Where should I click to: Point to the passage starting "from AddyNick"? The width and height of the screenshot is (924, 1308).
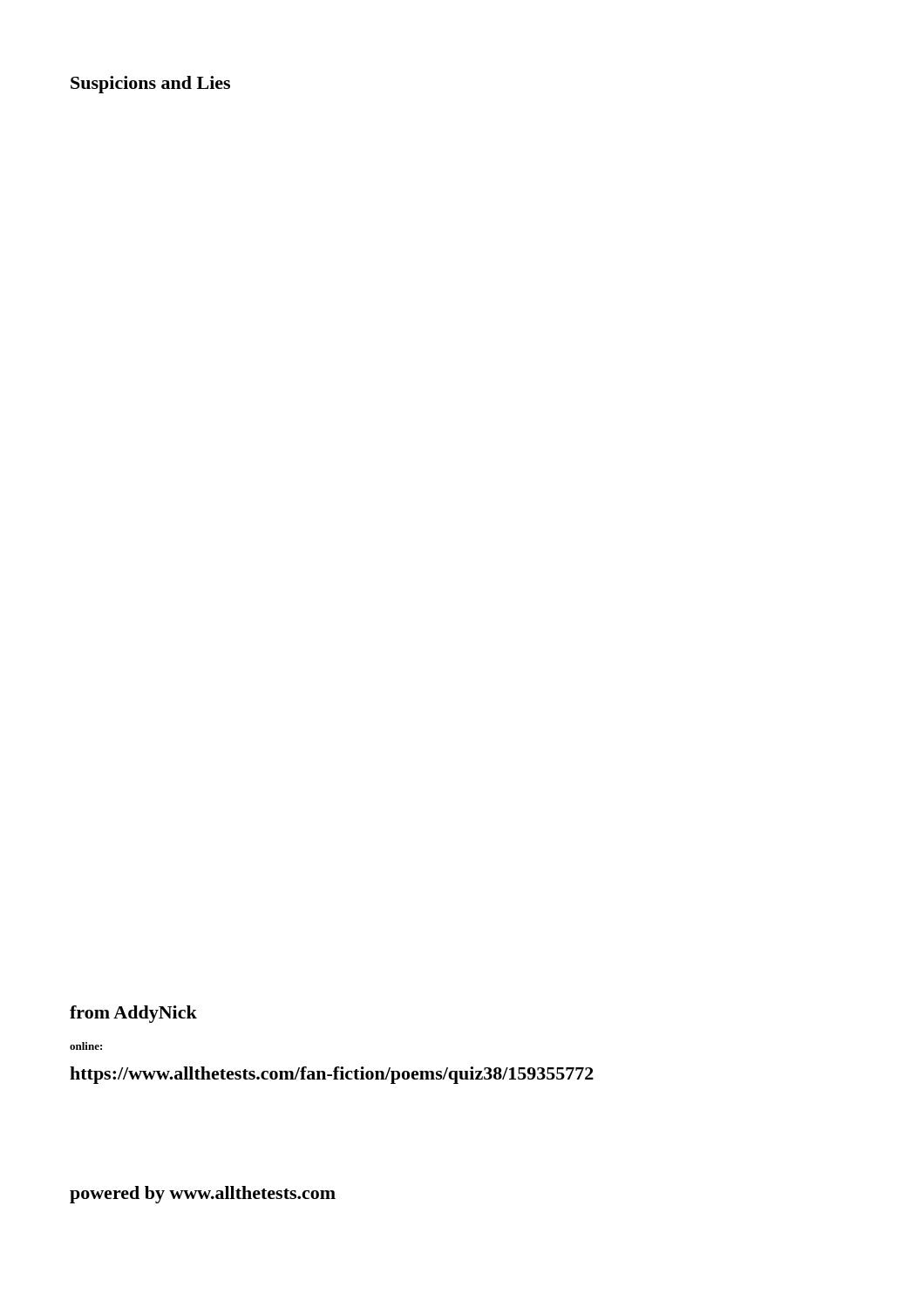[x=133, y=1012]
